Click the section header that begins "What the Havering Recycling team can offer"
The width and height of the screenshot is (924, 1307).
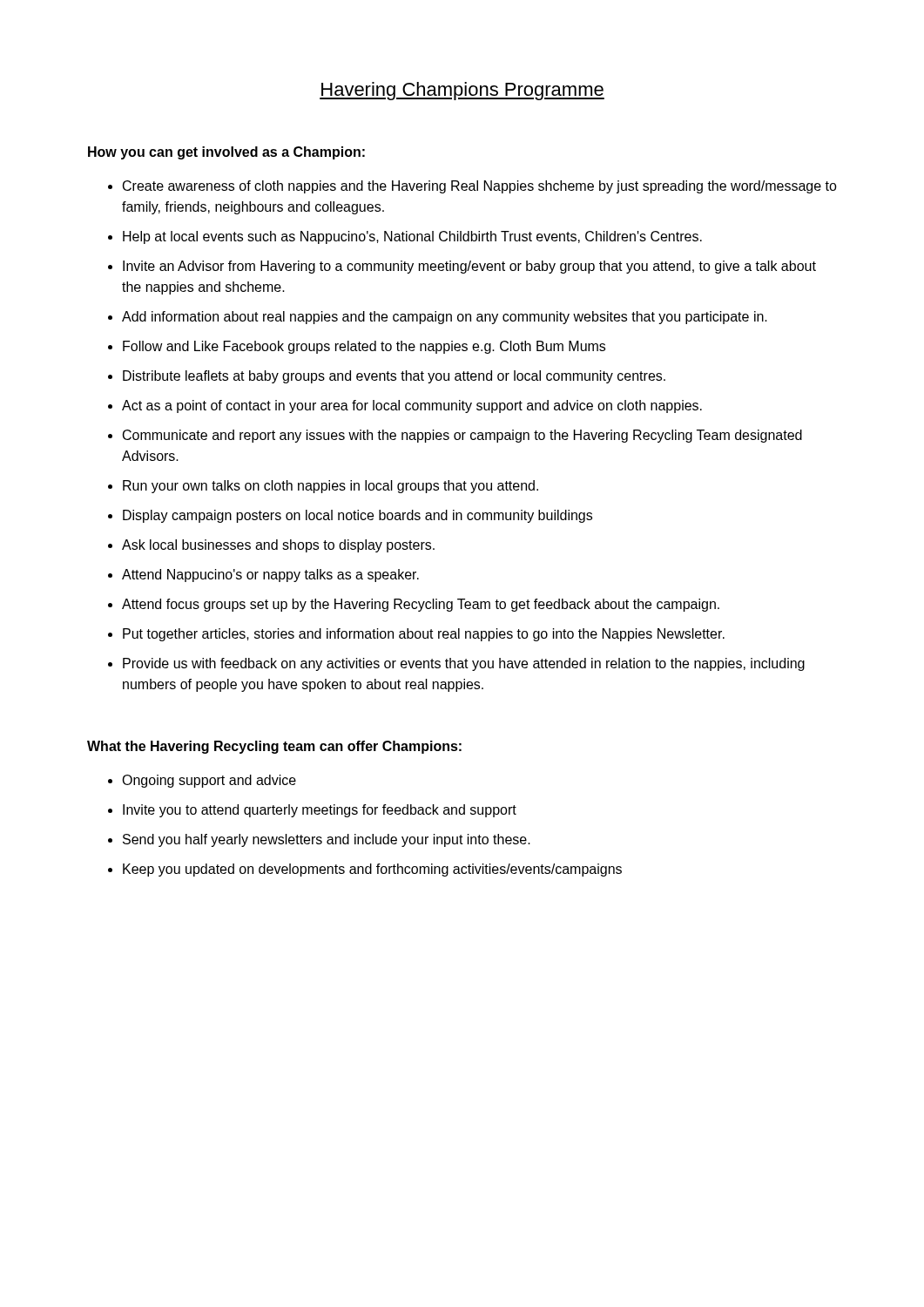[275, 746]
